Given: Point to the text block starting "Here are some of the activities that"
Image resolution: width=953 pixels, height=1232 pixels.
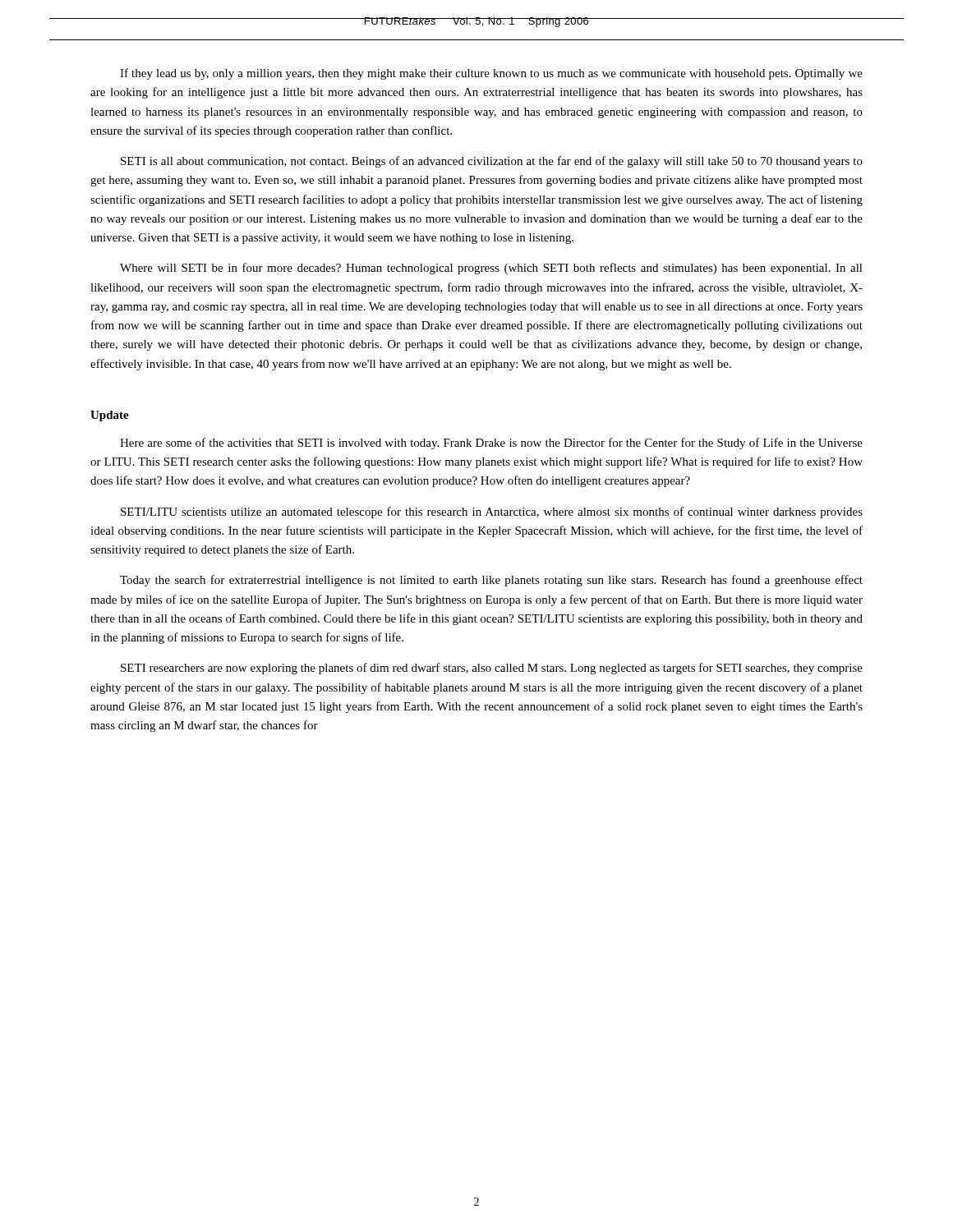Looking at the screenshot, I should (476, 462).
